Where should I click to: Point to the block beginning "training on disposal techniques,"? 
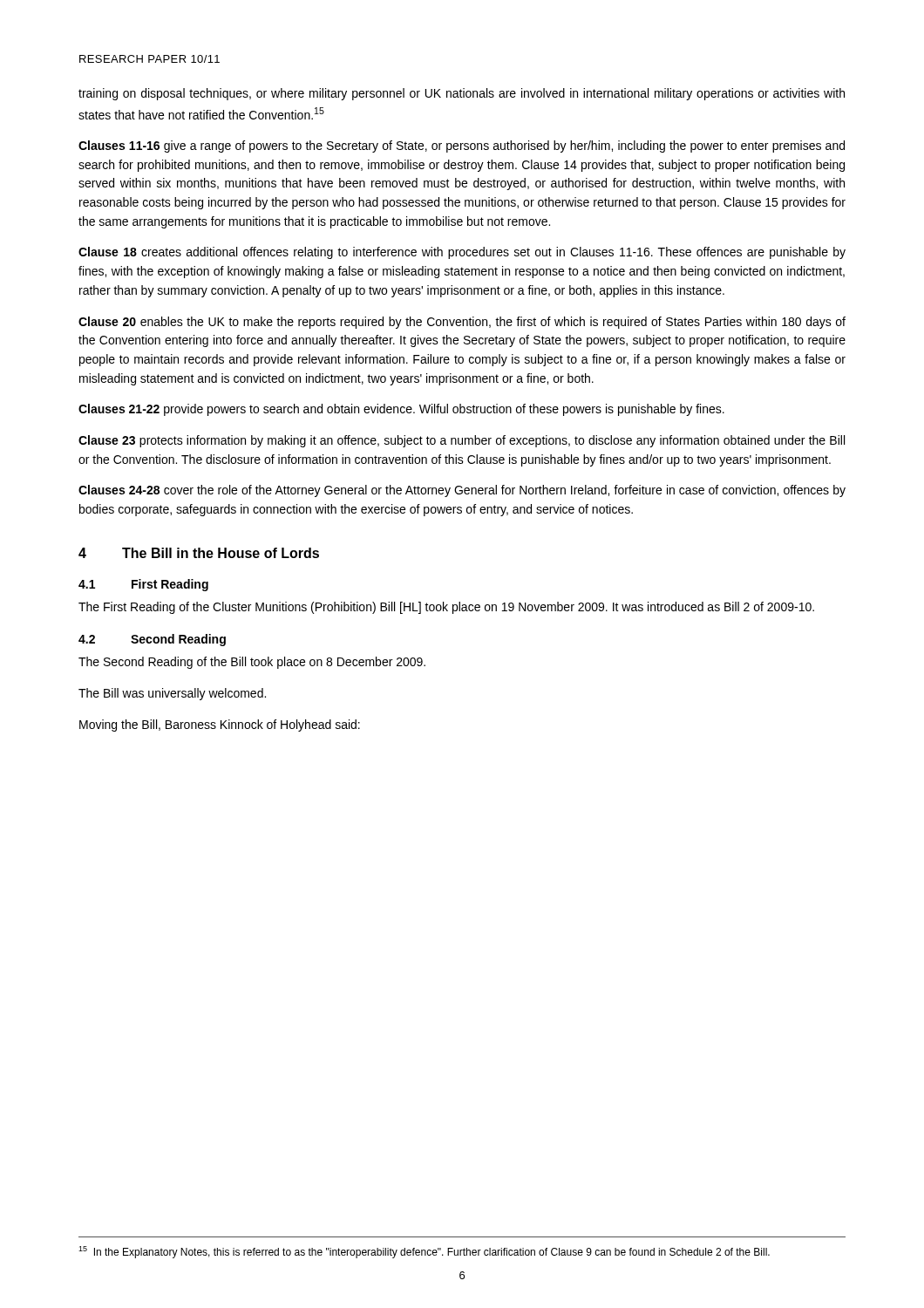click(462, 104)
